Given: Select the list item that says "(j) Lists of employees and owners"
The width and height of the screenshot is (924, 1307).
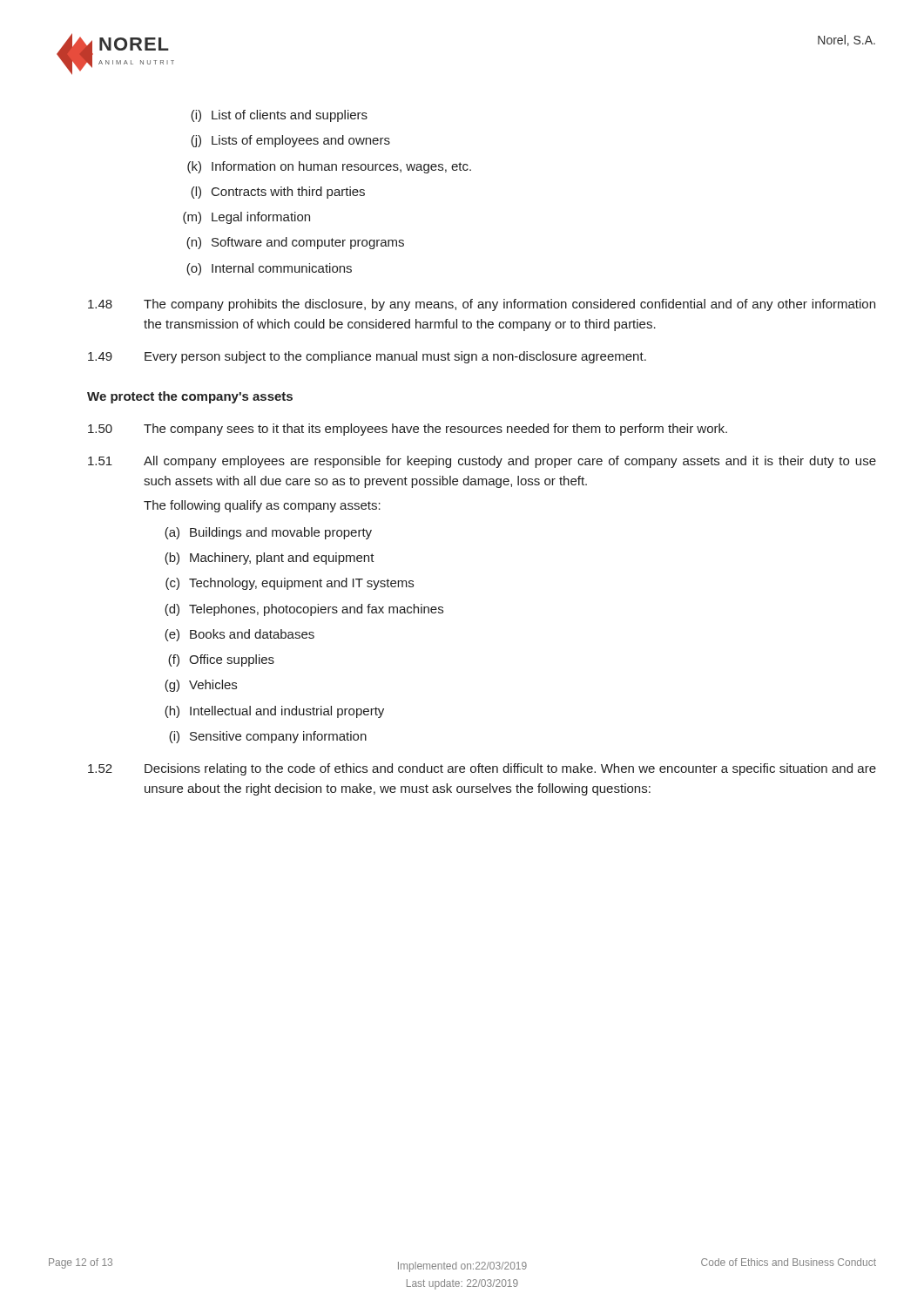Looking at the screenshot, I should tap(290, 141).
